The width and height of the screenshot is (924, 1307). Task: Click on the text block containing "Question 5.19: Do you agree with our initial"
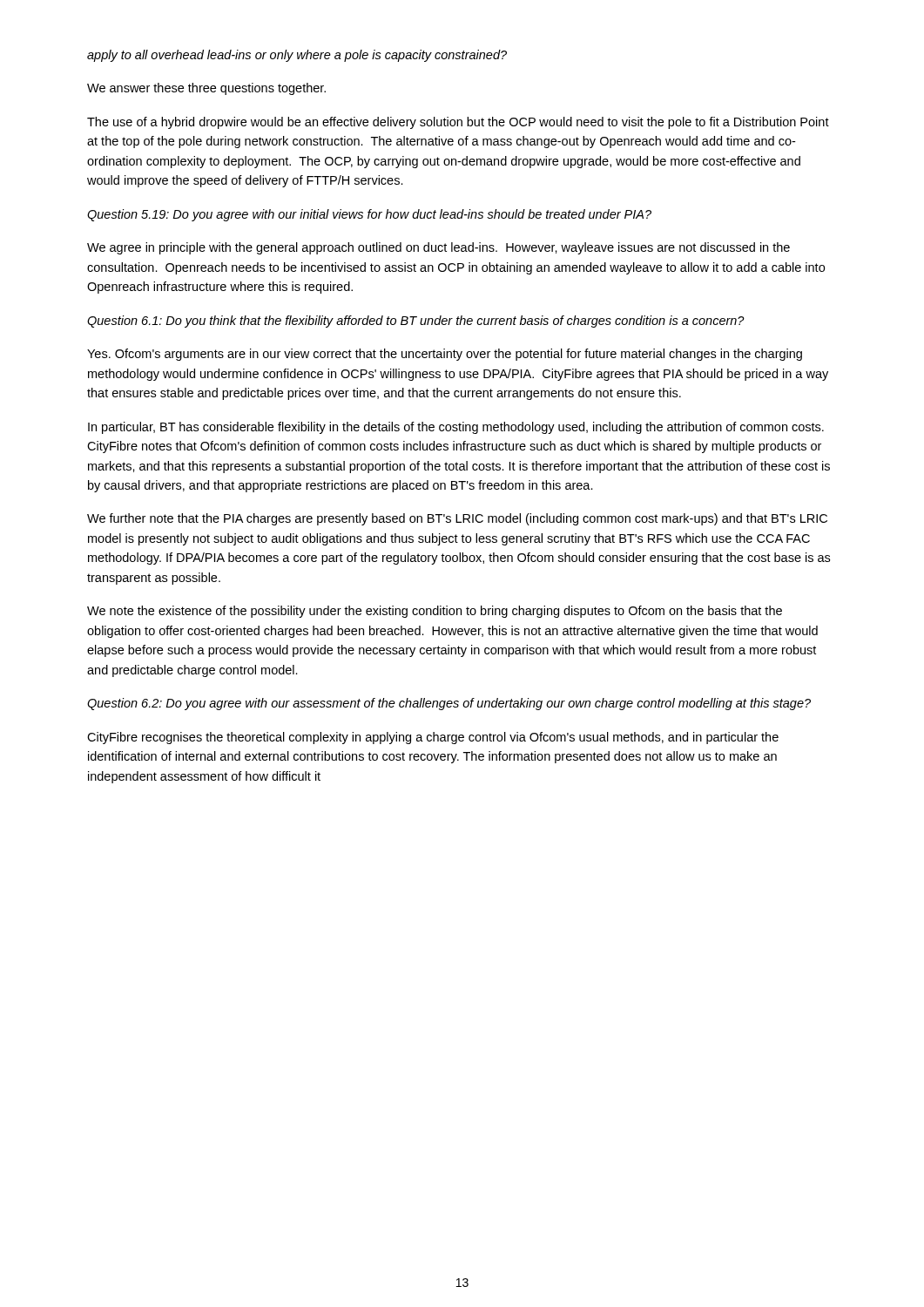pyautogui.click(x=369, y=214)
